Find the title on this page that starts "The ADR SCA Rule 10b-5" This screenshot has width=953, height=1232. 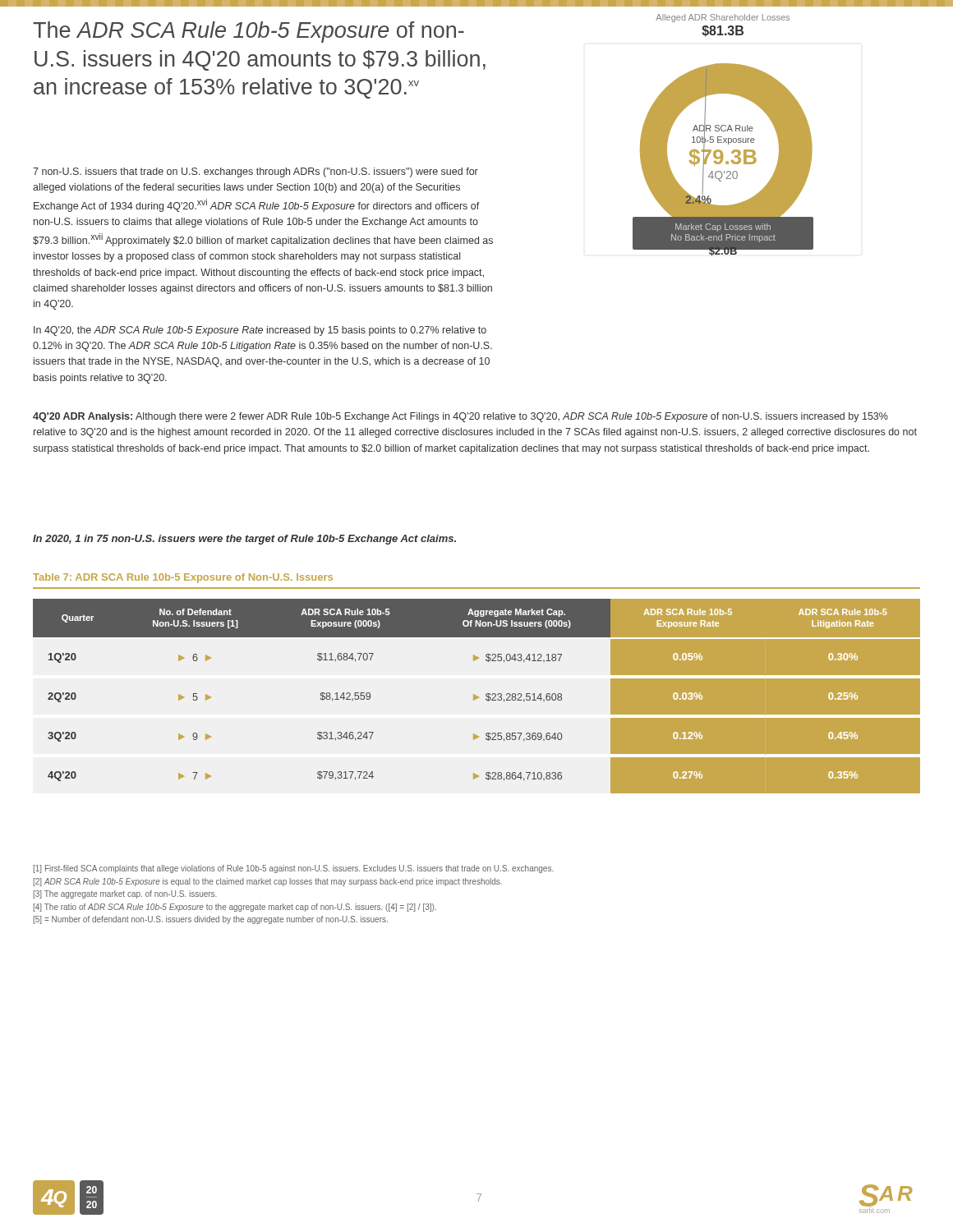click(265, 59)
